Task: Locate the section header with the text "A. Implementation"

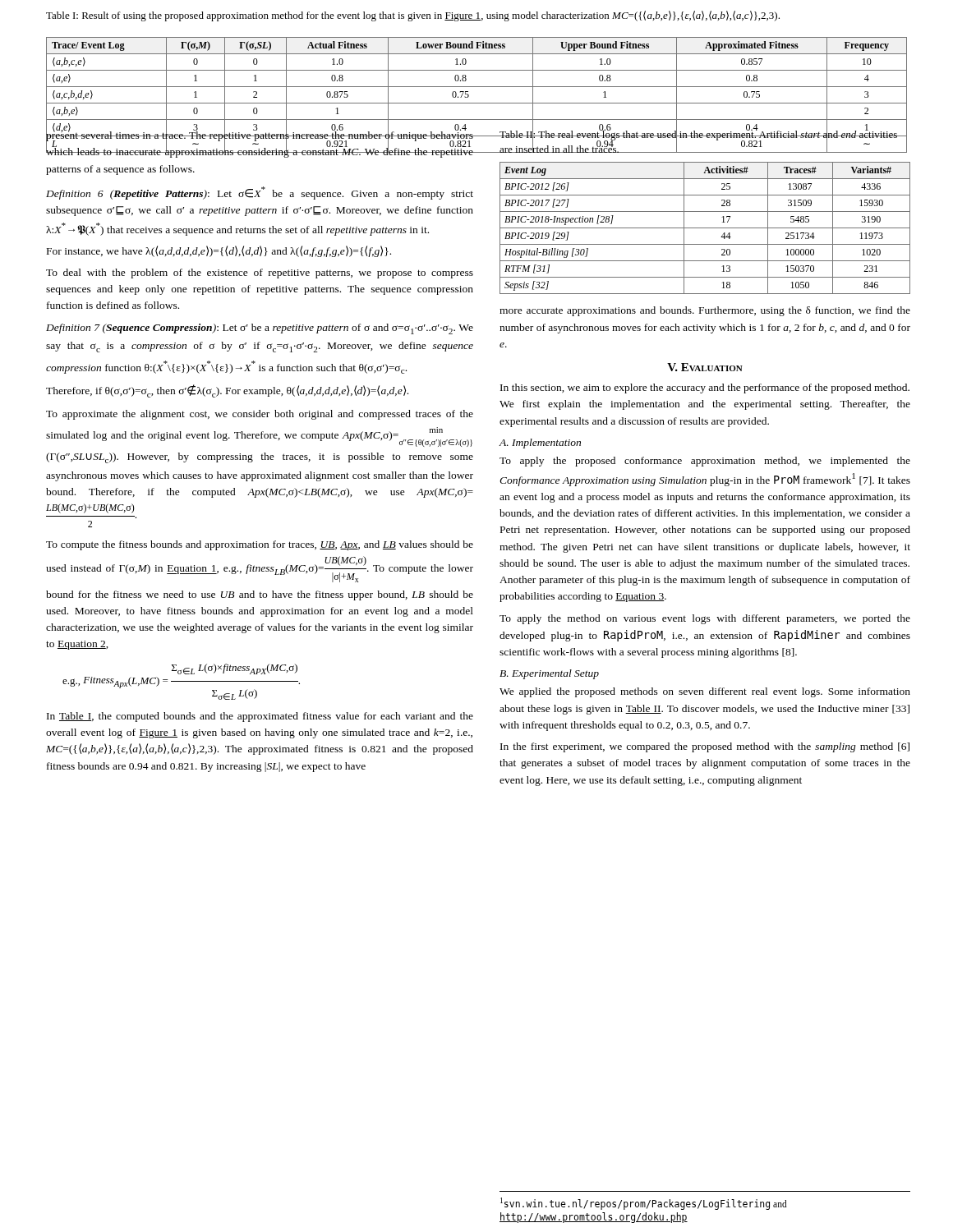Action: [x=540, y=442]
